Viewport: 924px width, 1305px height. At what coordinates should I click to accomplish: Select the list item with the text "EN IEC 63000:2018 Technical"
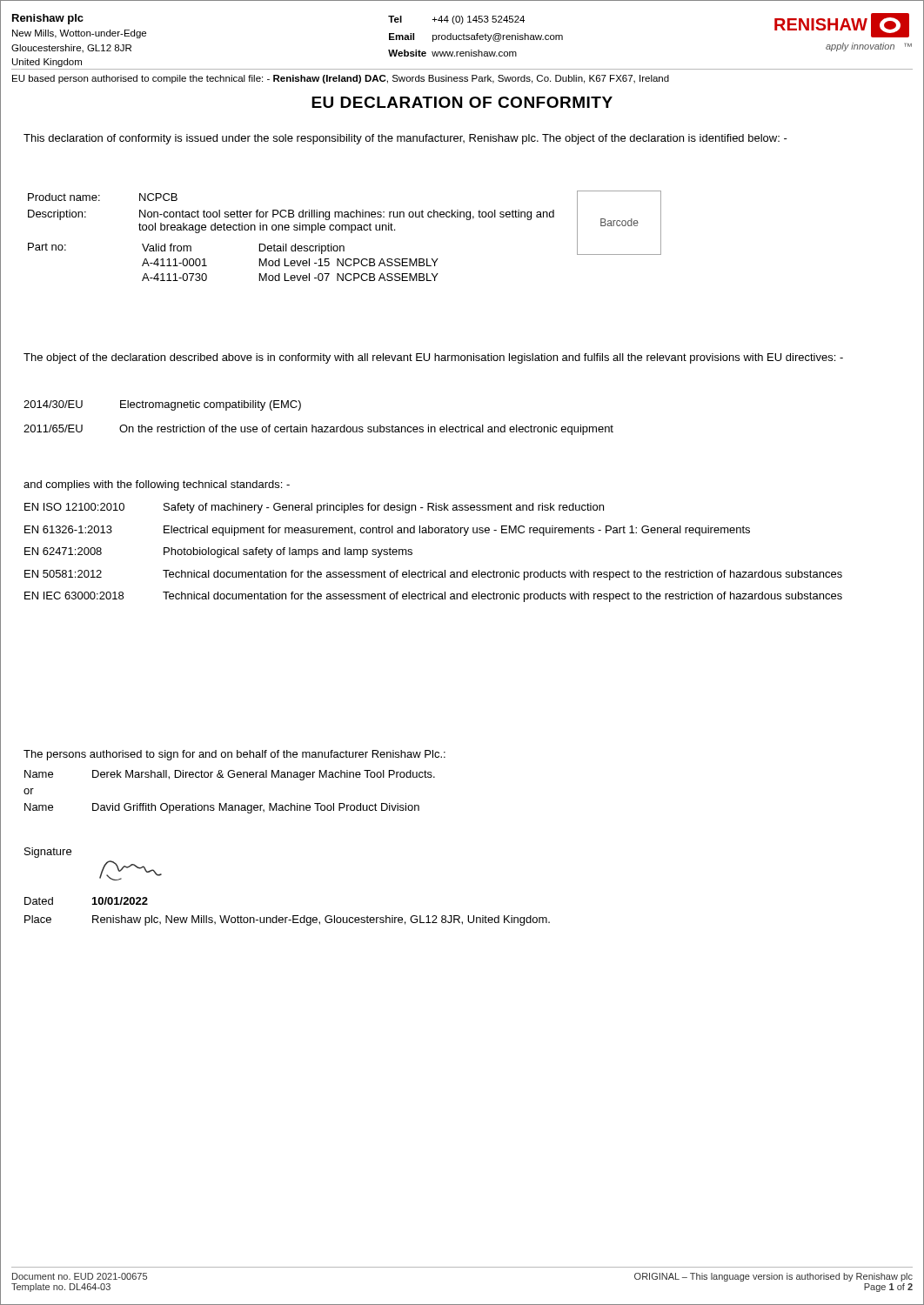click(462, 596)
